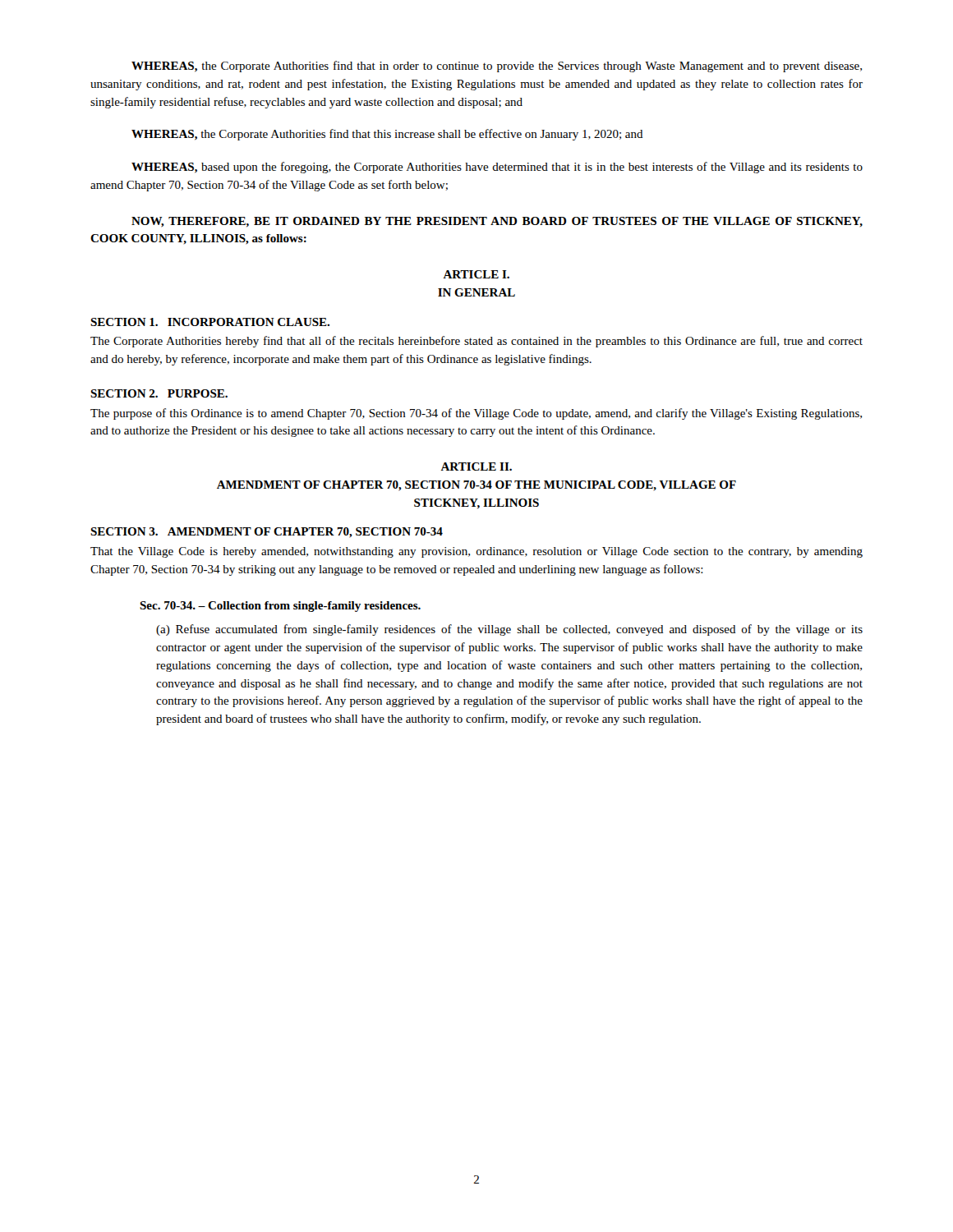Point to the block beginning "The Corporate Authorities hereby find that"

pyautogui.click(x=476, y=351)
